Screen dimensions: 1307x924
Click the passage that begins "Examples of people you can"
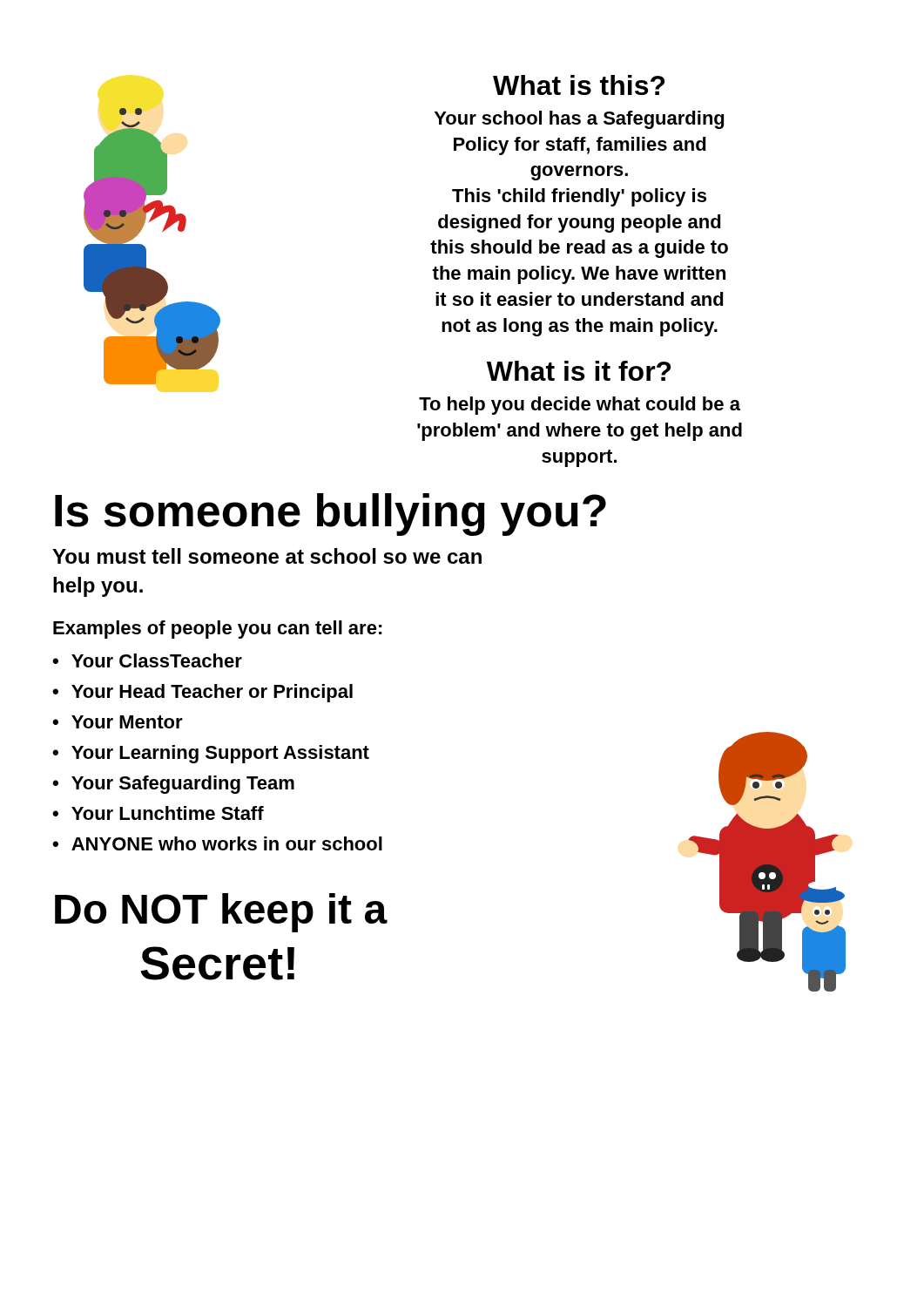[x=218, y=628]
